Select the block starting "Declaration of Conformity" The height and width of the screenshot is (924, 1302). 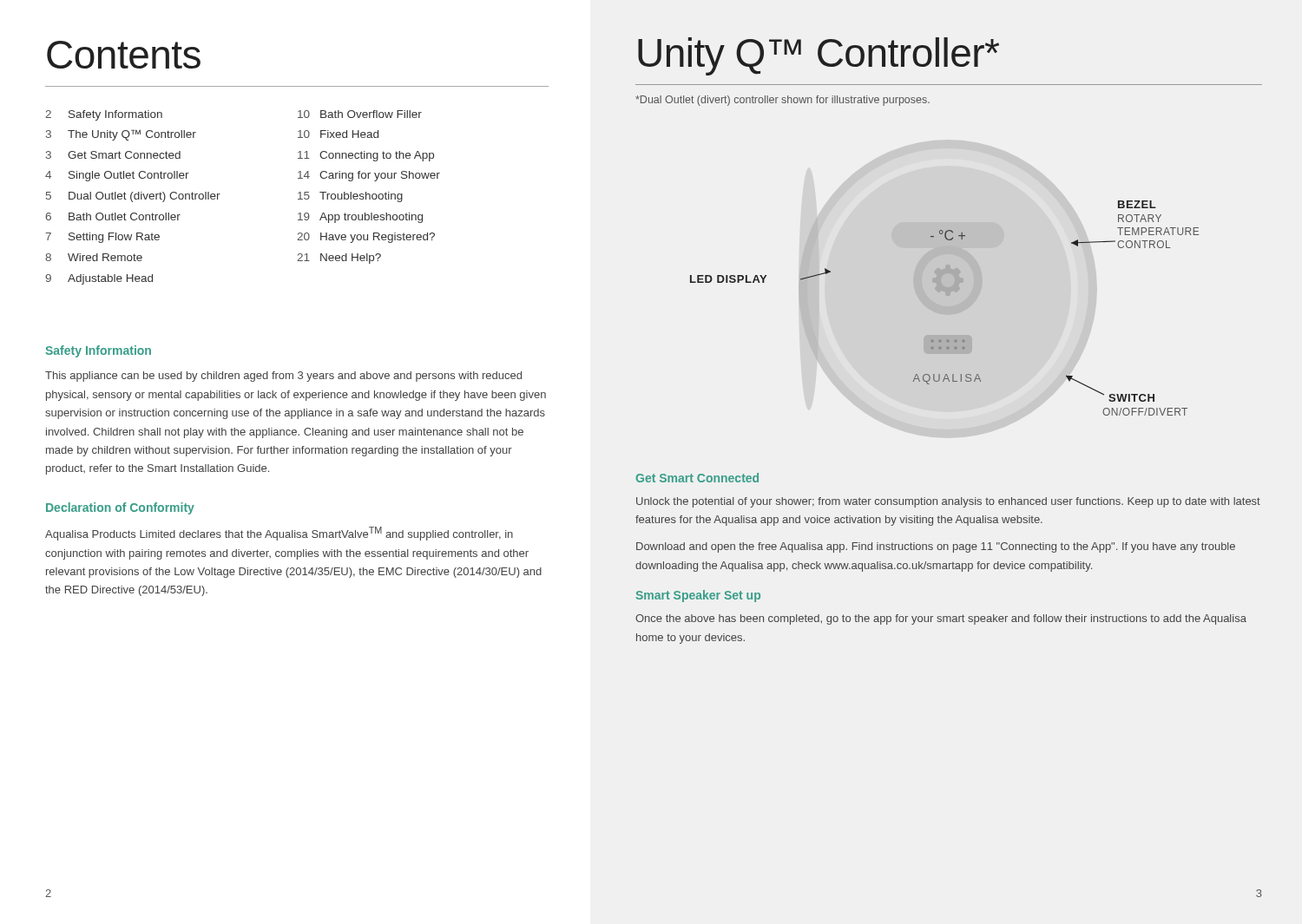tap(120, 507)
